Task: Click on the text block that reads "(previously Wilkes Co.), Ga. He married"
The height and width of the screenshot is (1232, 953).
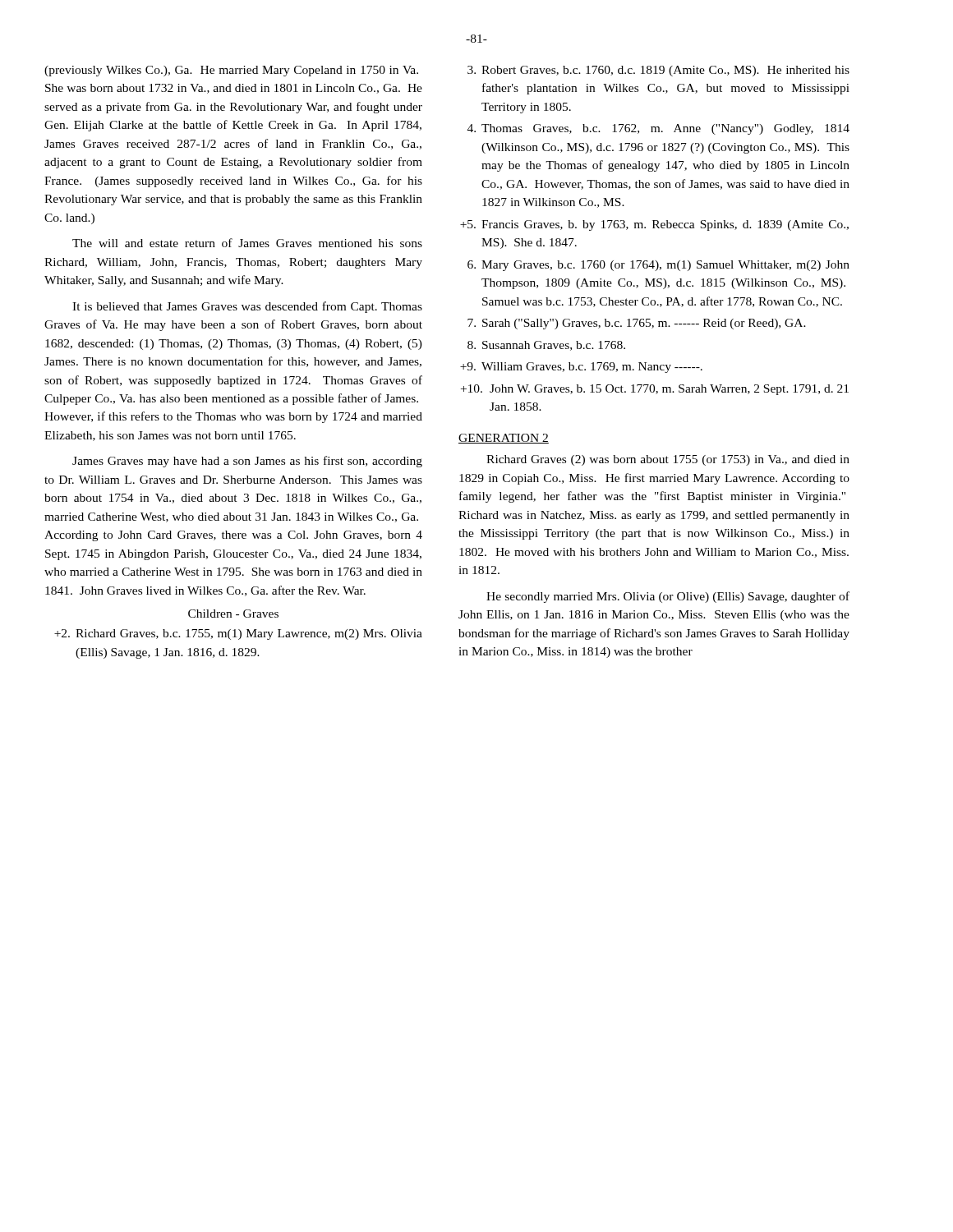Action: pyautogui.click(x=233, y=144)
